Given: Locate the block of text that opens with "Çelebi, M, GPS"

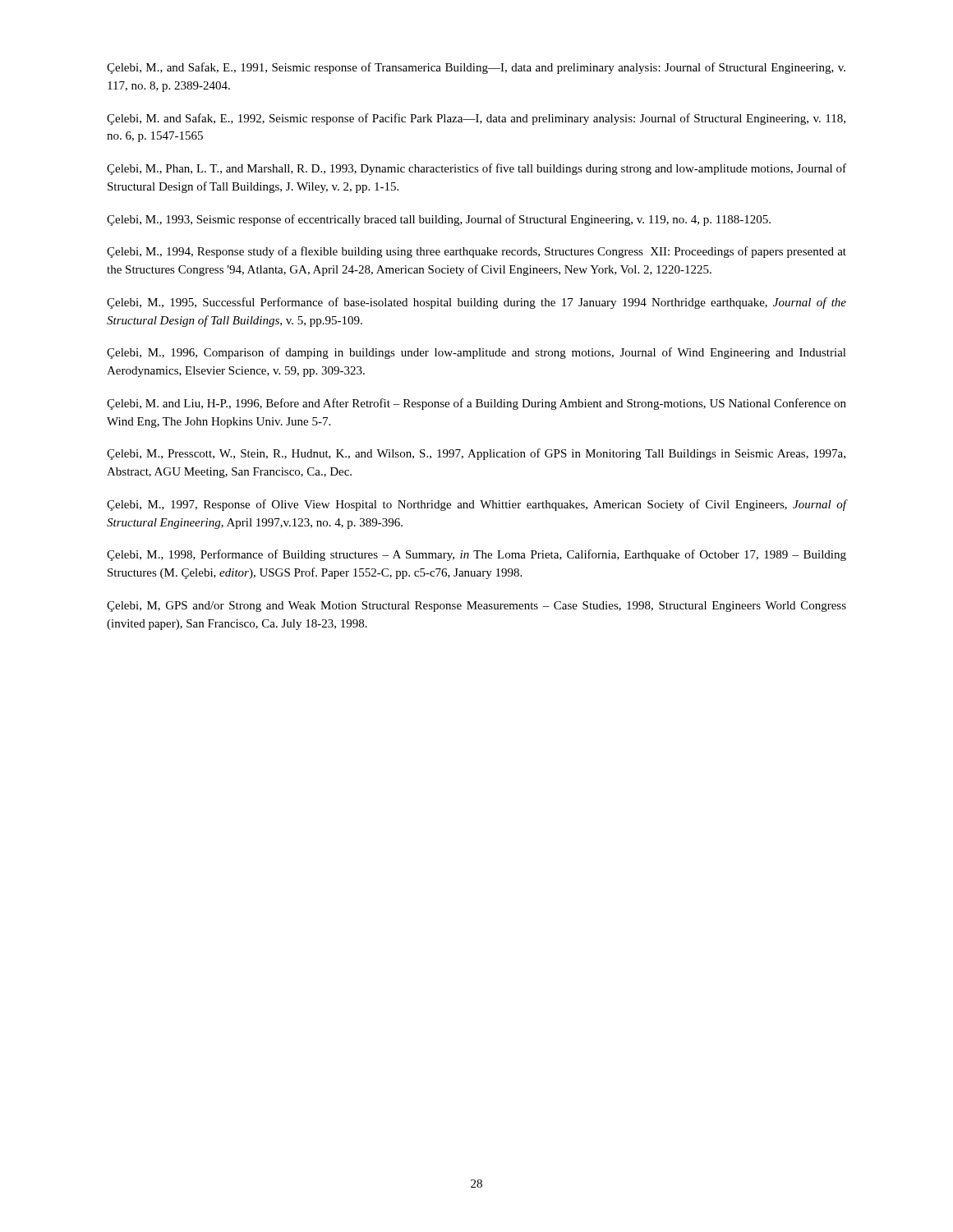Looking at the screenshot, I should (x=476, y=614).
